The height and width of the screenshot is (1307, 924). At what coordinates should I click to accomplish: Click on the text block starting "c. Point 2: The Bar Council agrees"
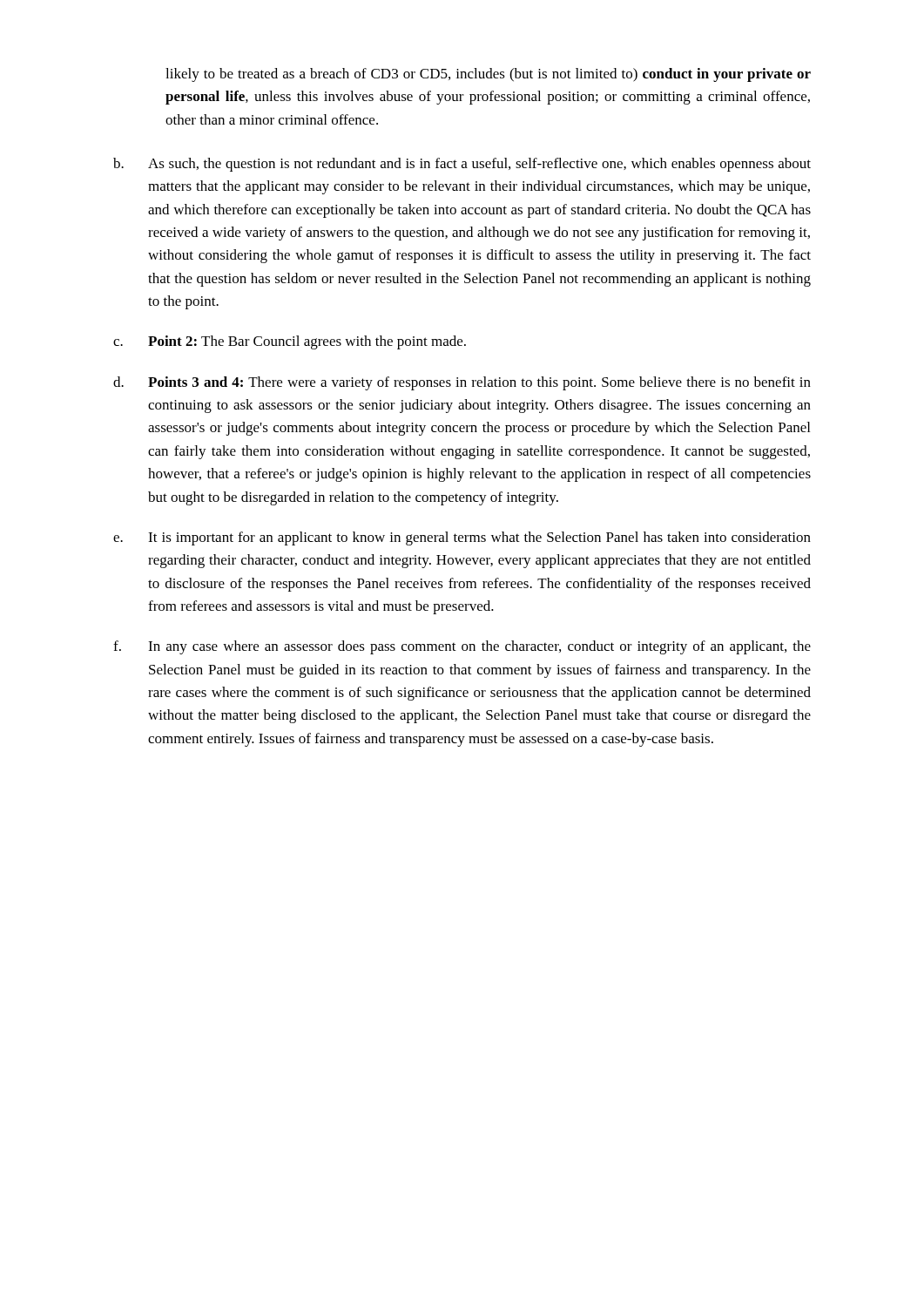pyautogui.click(x=462, y=342)
